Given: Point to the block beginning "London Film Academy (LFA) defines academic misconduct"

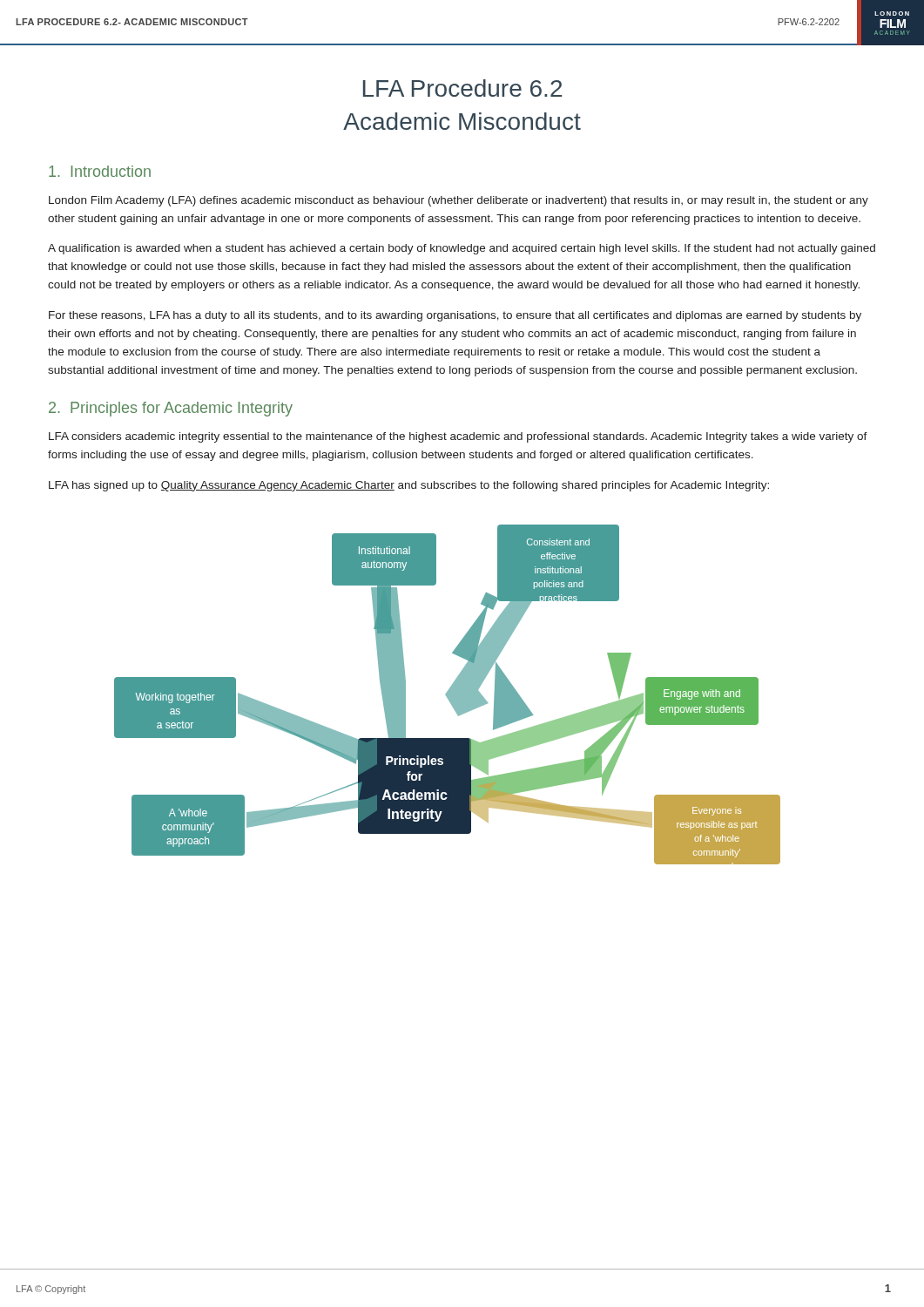Looking at the screenshot, I should click(458, 209).
